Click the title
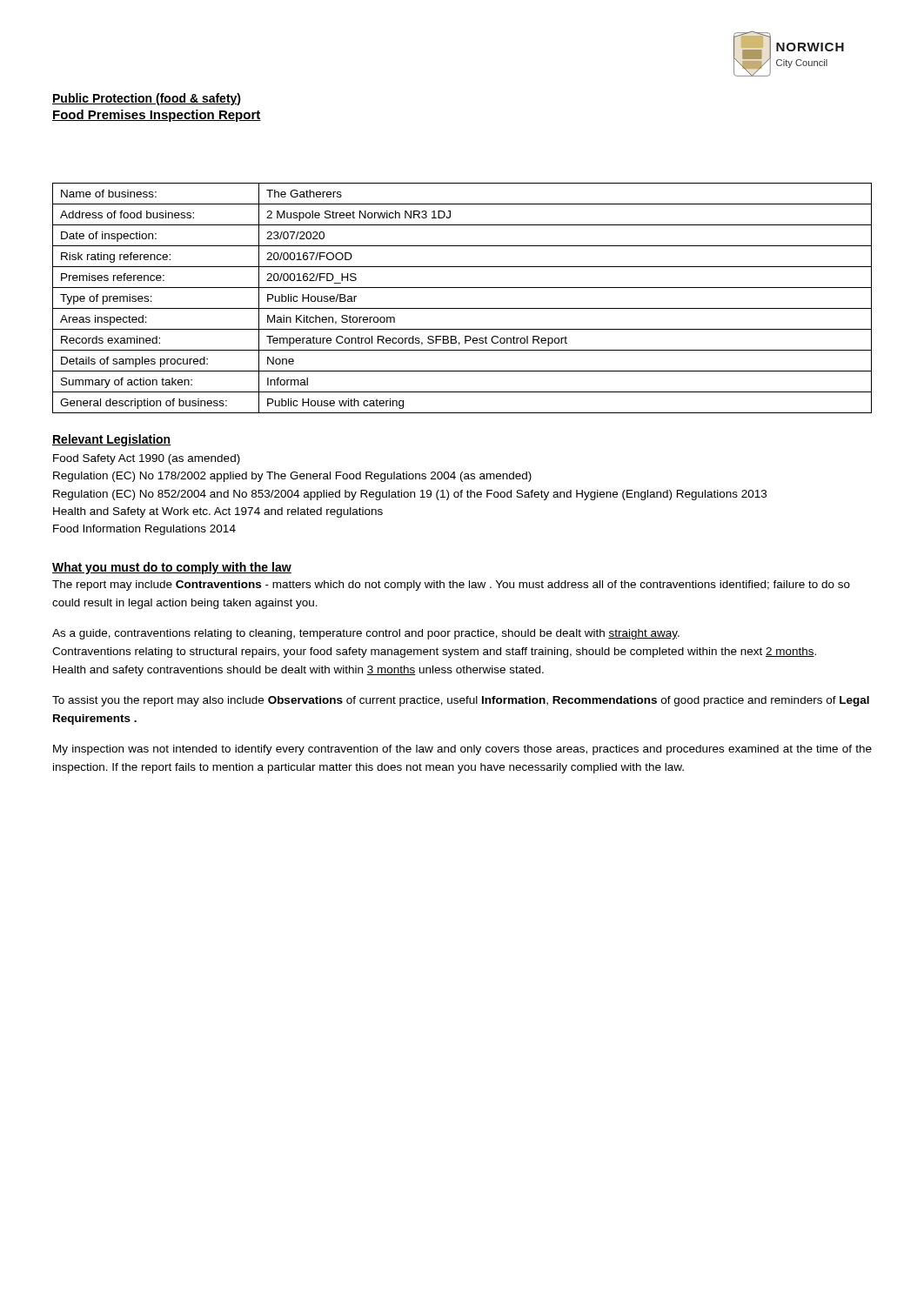This screenshot has width=924, height=1305. click(156, 114)
